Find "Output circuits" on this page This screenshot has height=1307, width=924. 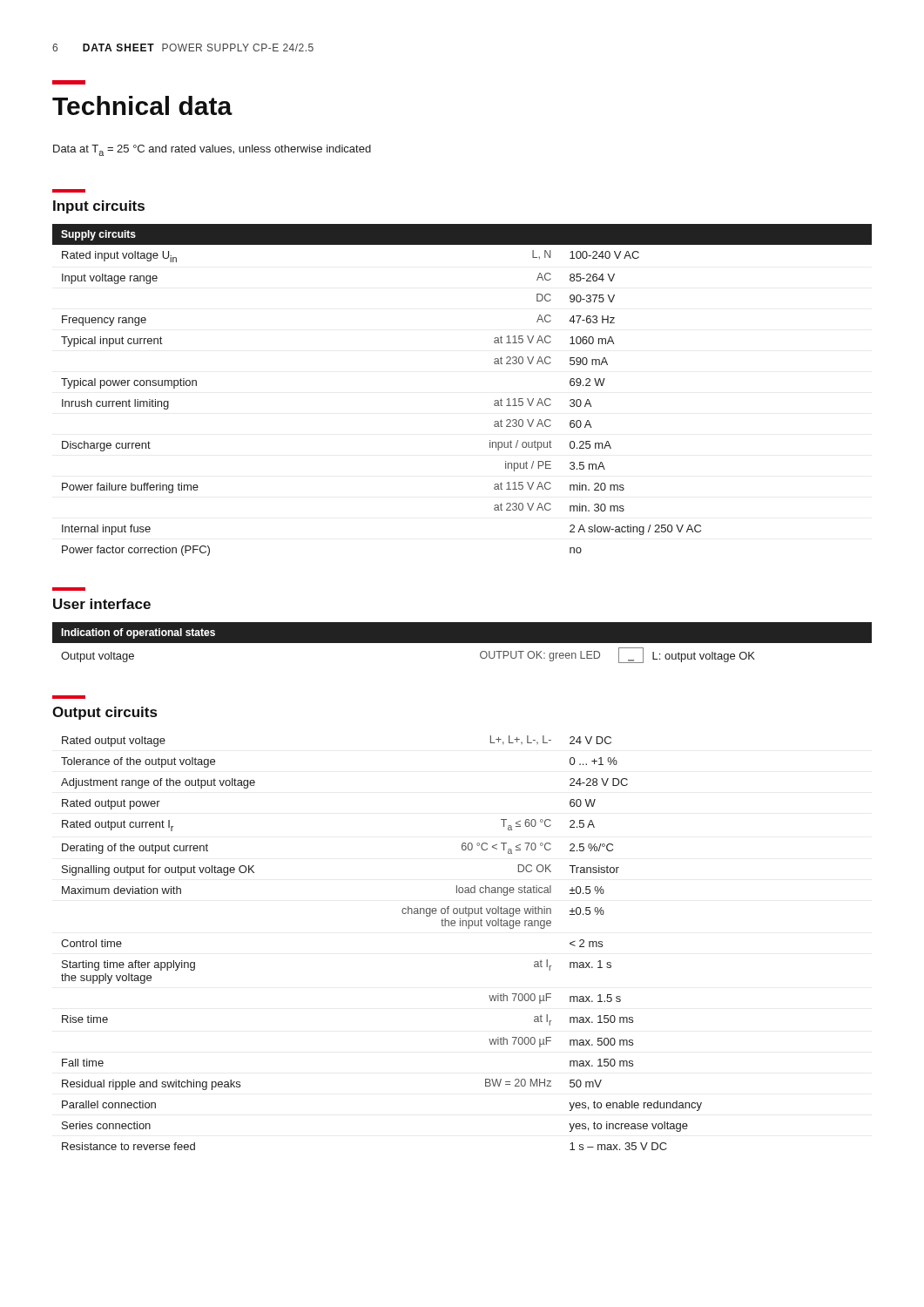(x=105, y=713)
